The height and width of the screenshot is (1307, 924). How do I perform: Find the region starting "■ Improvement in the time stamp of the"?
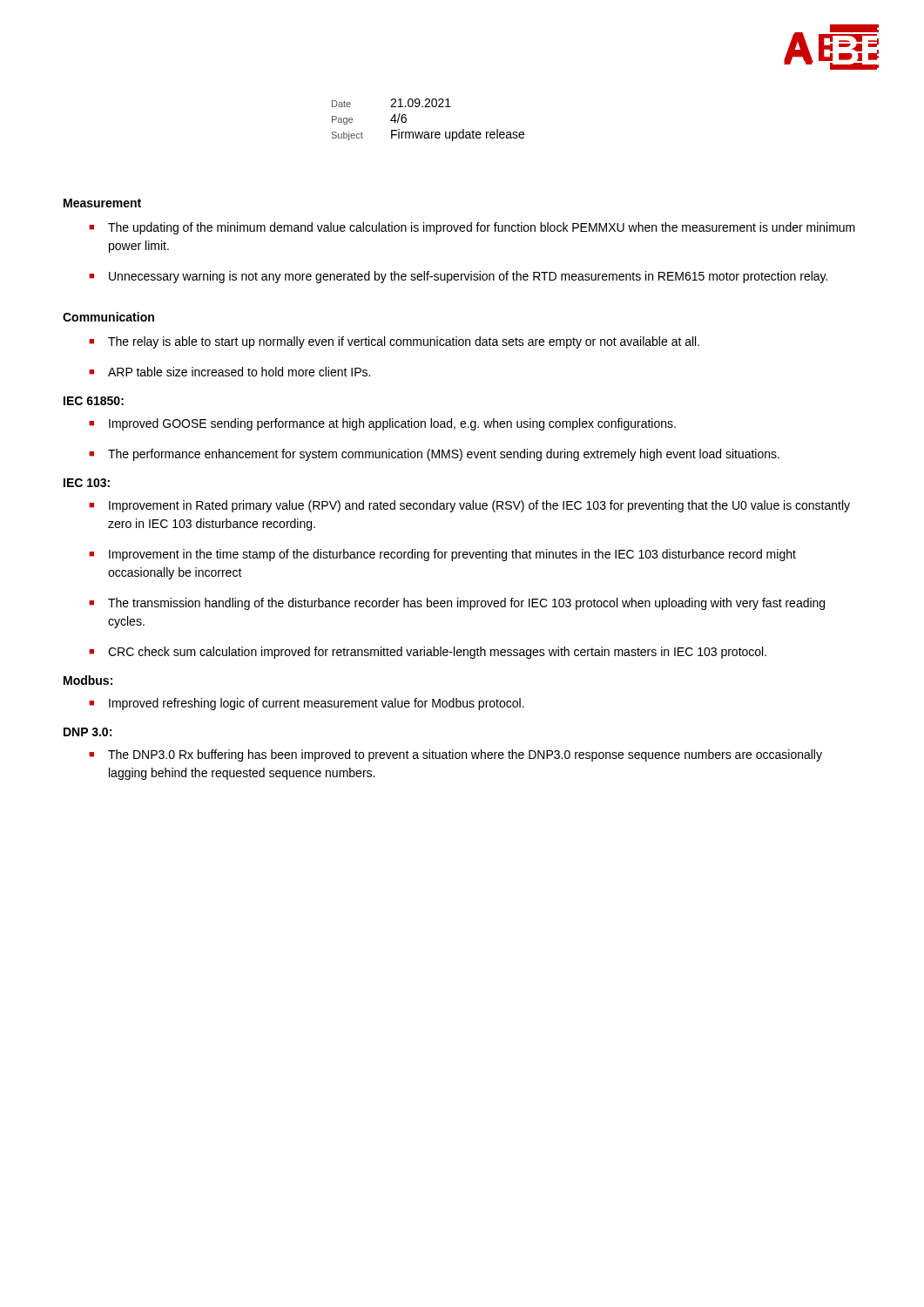click(x=475, y=564)
